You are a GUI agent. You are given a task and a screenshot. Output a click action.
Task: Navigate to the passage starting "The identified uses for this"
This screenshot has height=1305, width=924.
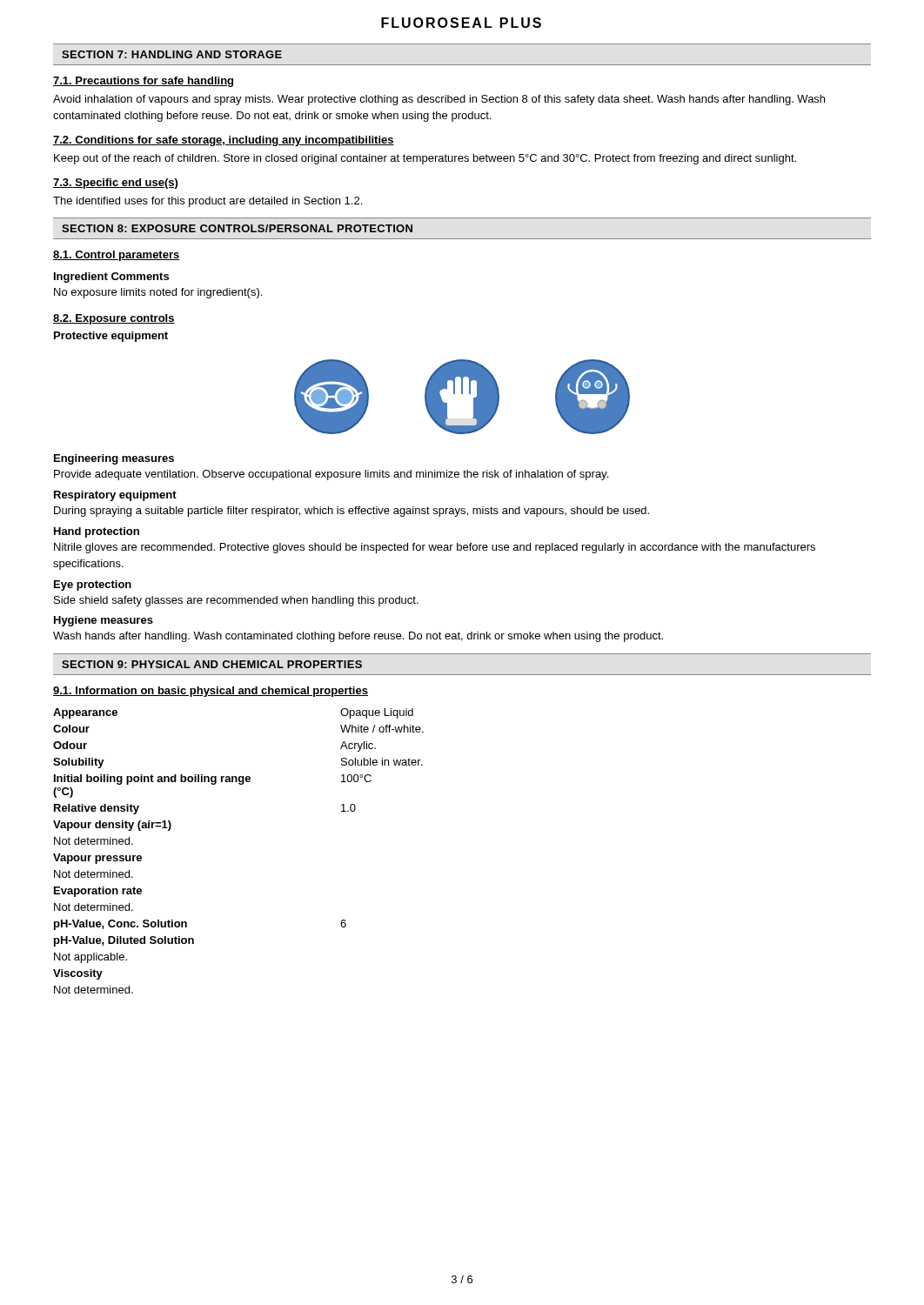click(208, 200)
